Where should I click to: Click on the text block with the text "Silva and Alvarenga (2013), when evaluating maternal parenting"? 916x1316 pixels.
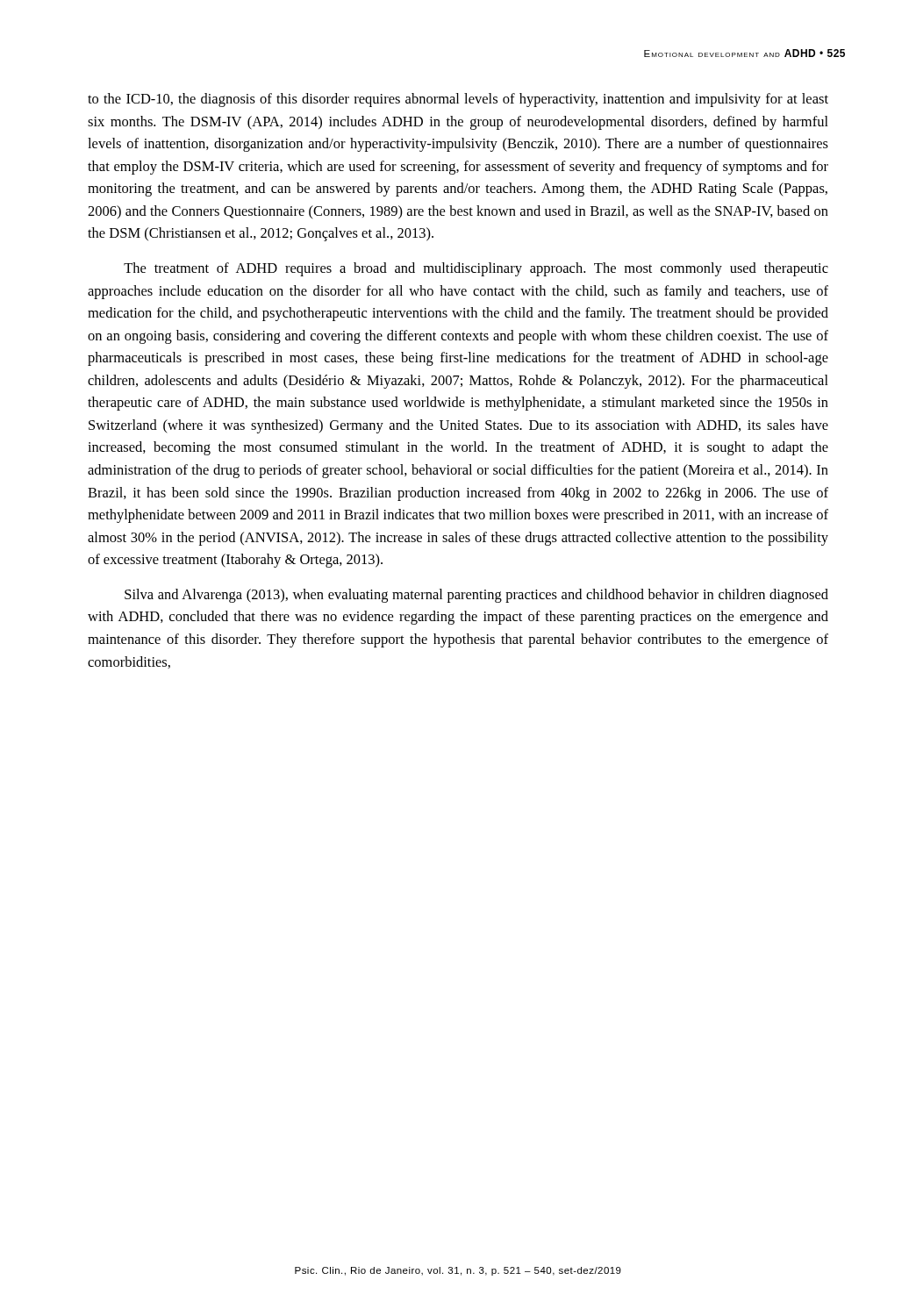(x=458, y=628)
